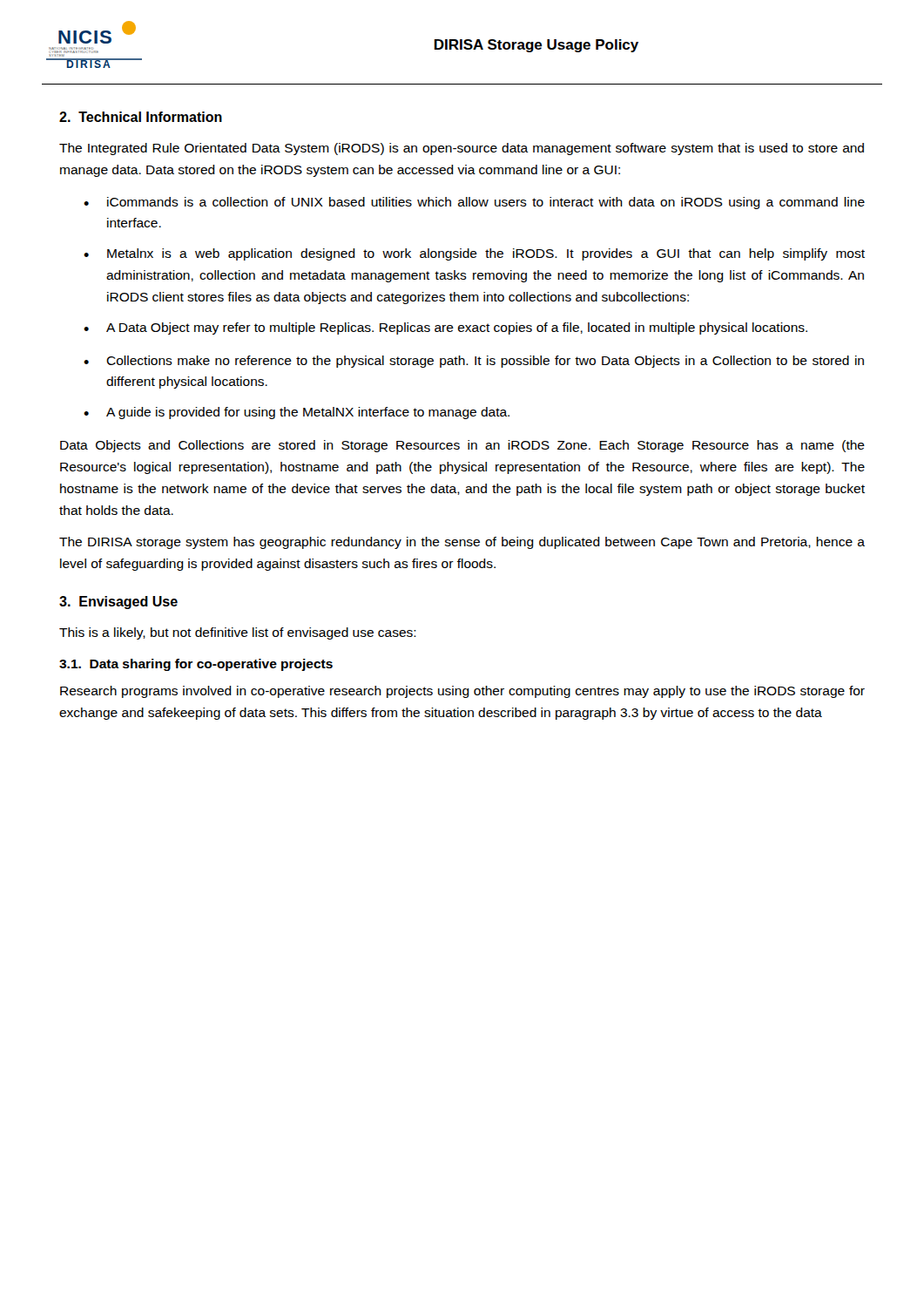Locate the element starting "3. Envisaged Use"
924x1307 pixels.
118,602
